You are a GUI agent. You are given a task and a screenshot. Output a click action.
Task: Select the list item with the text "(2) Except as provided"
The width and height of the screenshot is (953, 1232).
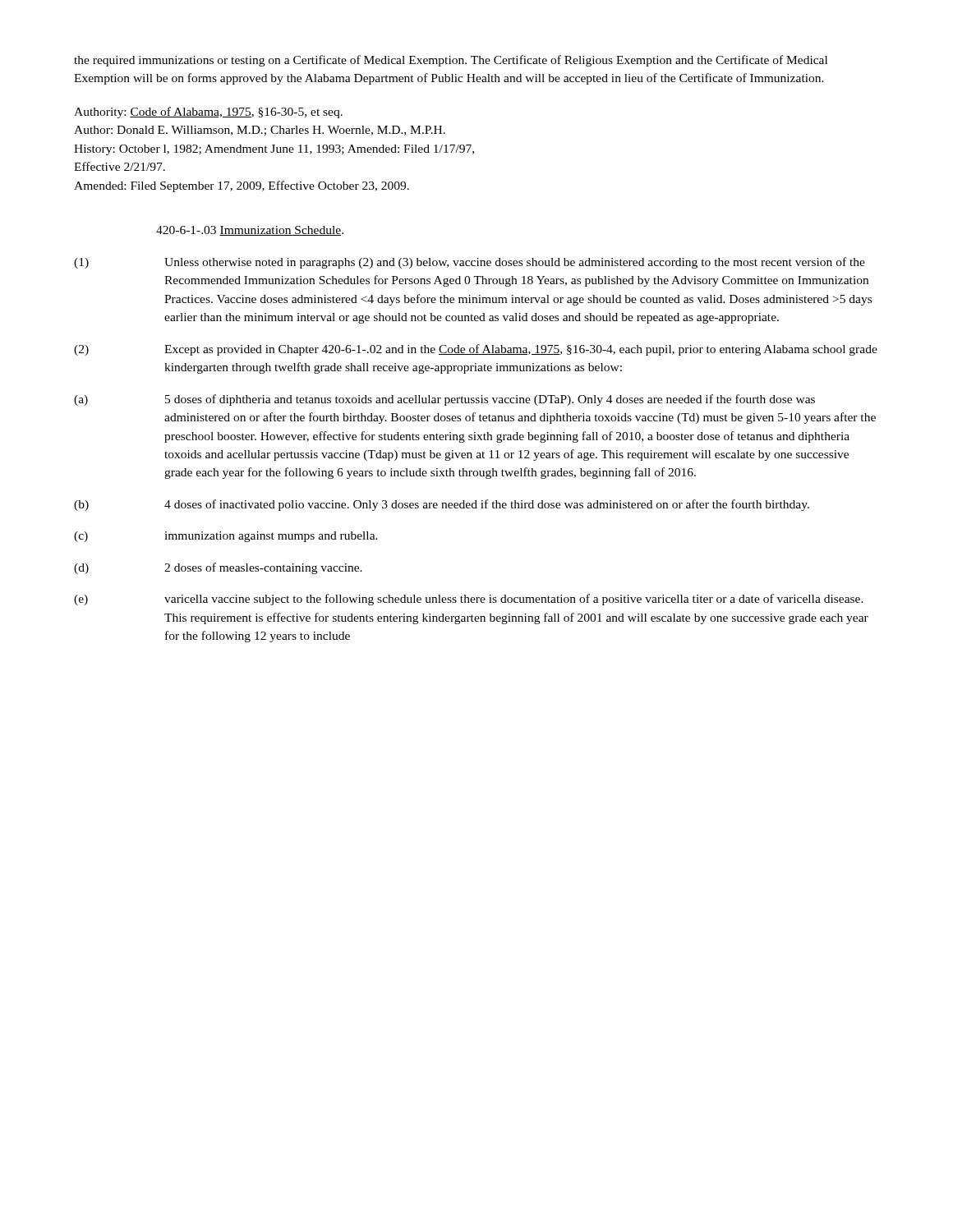tap(476, 358)
